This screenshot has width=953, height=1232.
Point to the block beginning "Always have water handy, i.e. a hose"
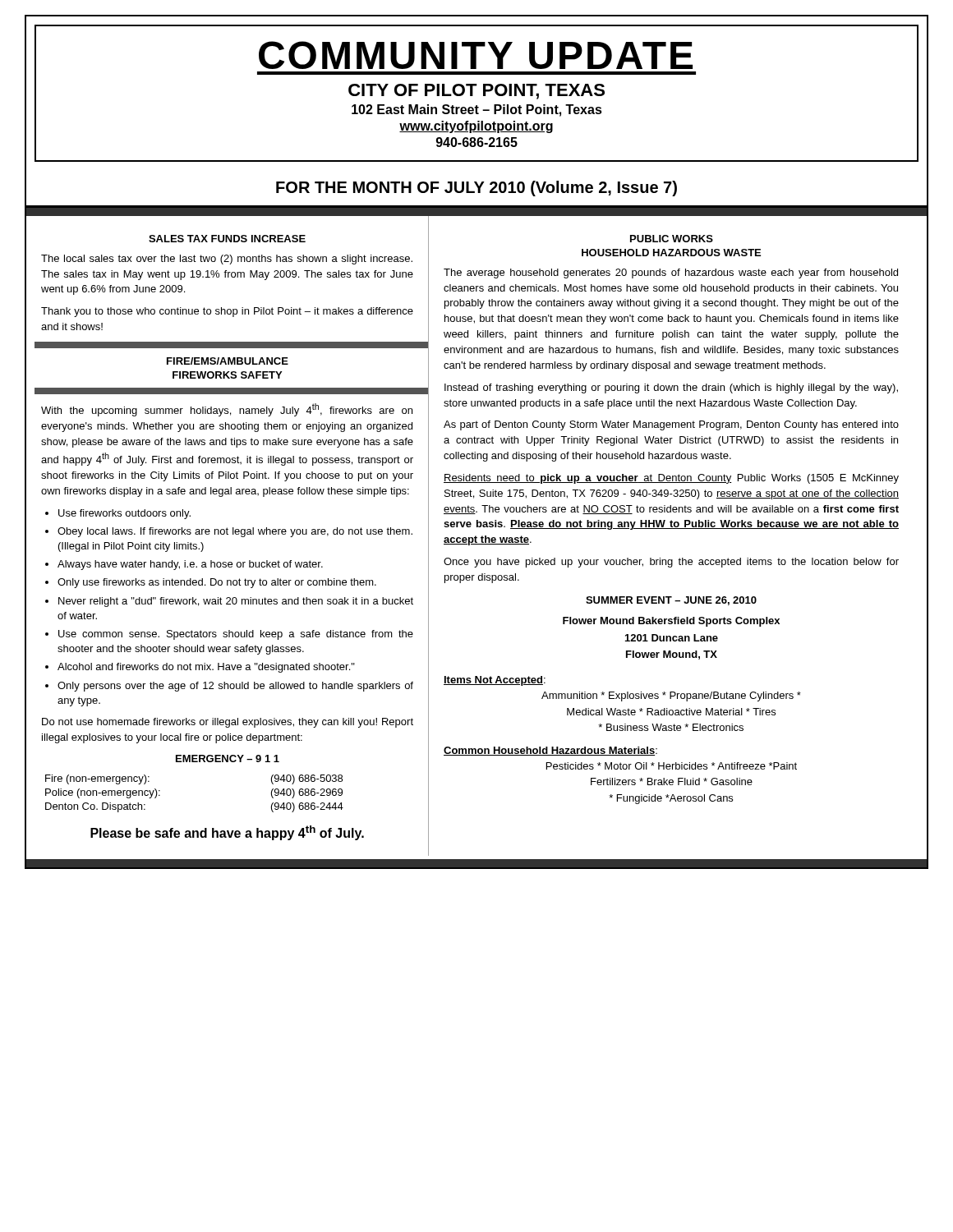click(x=227, y=565)
